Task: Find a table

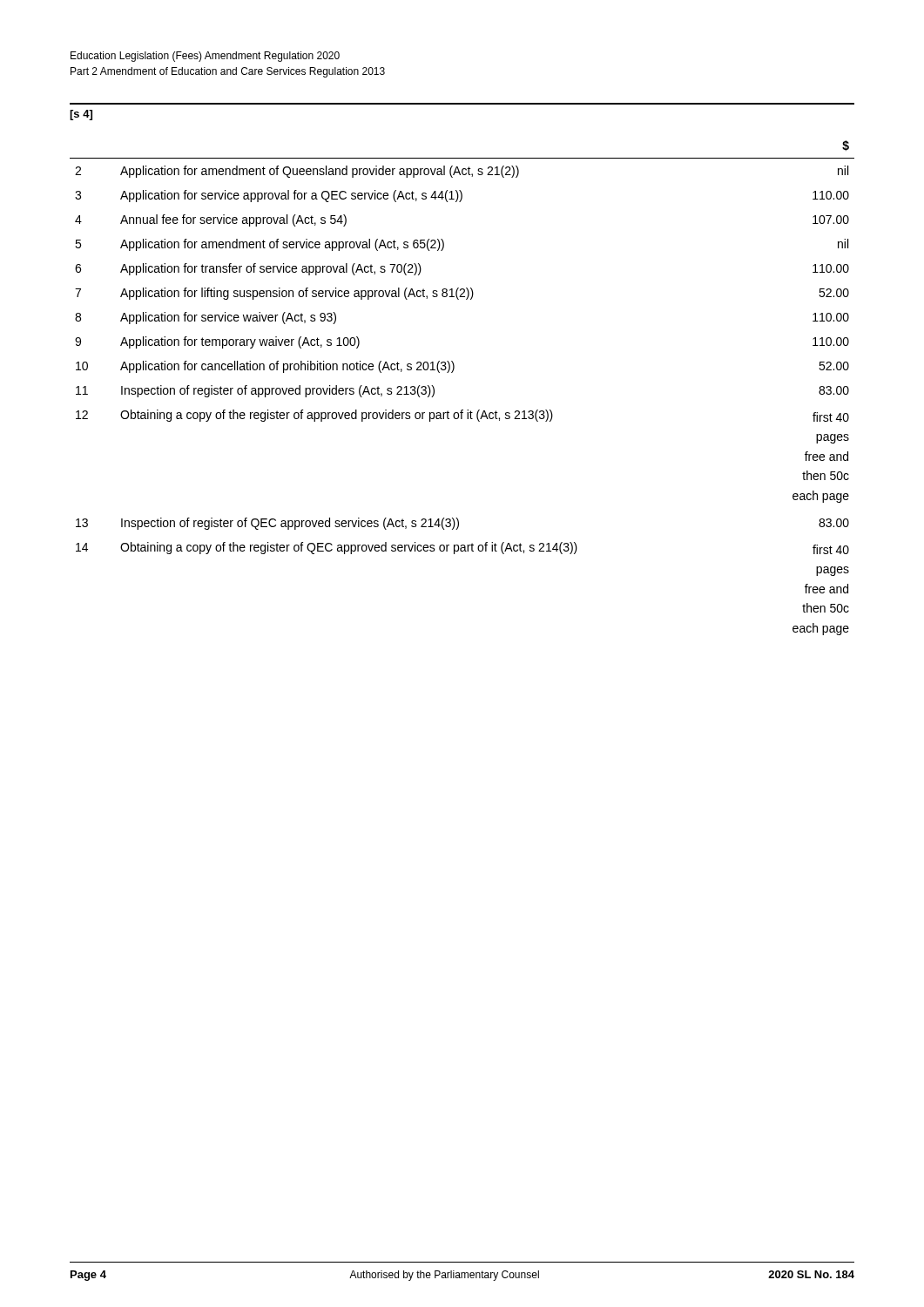Action: point(462,677)
